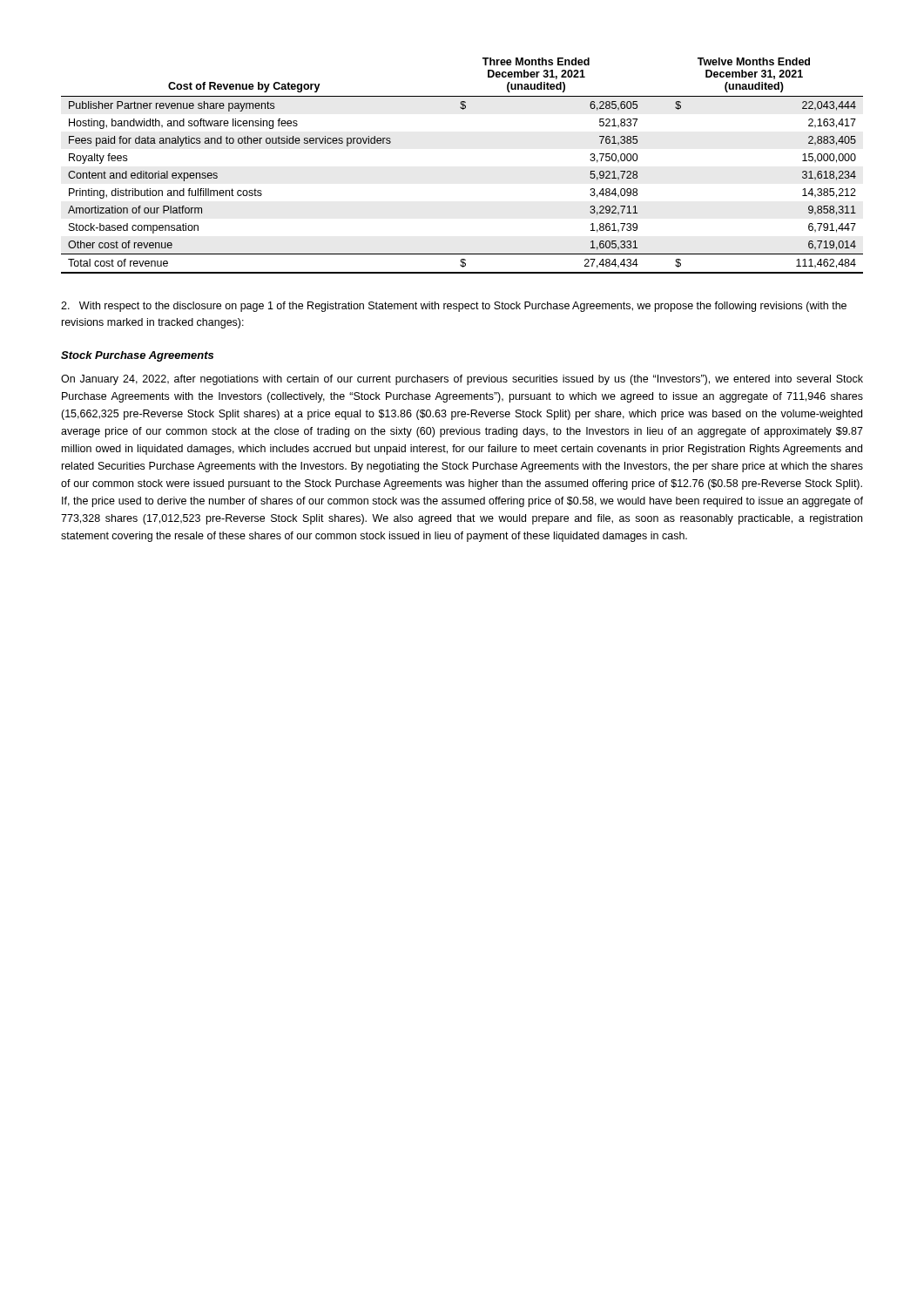This screenshot has height=1307, width=924.
Task: Locate the text block containing "On January 24, 2022, after"
Action: pyautogui.click(x=462, y=457)
